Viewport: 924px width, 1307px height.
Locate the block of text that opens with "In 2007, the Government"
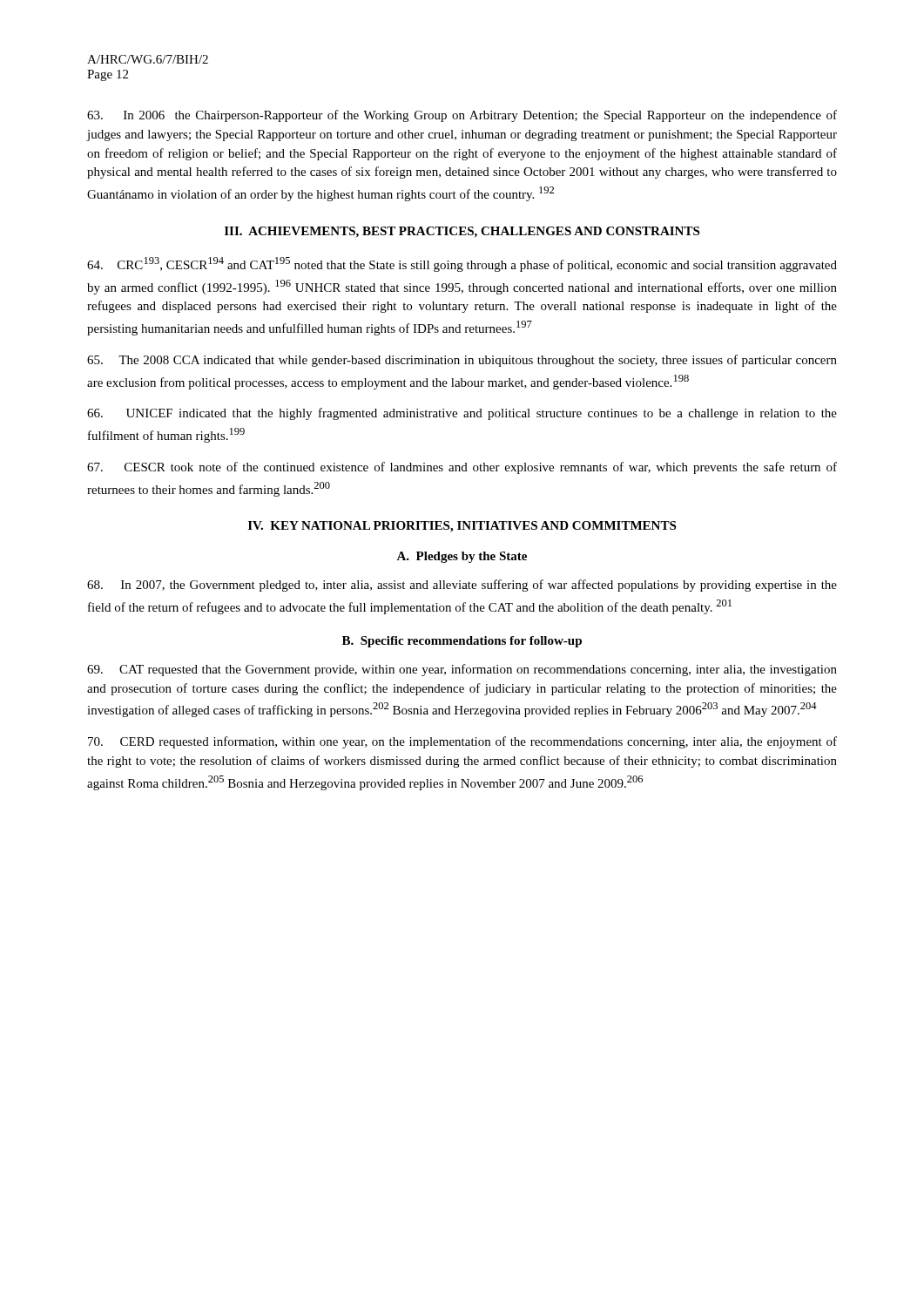click(x=462, y=597)
